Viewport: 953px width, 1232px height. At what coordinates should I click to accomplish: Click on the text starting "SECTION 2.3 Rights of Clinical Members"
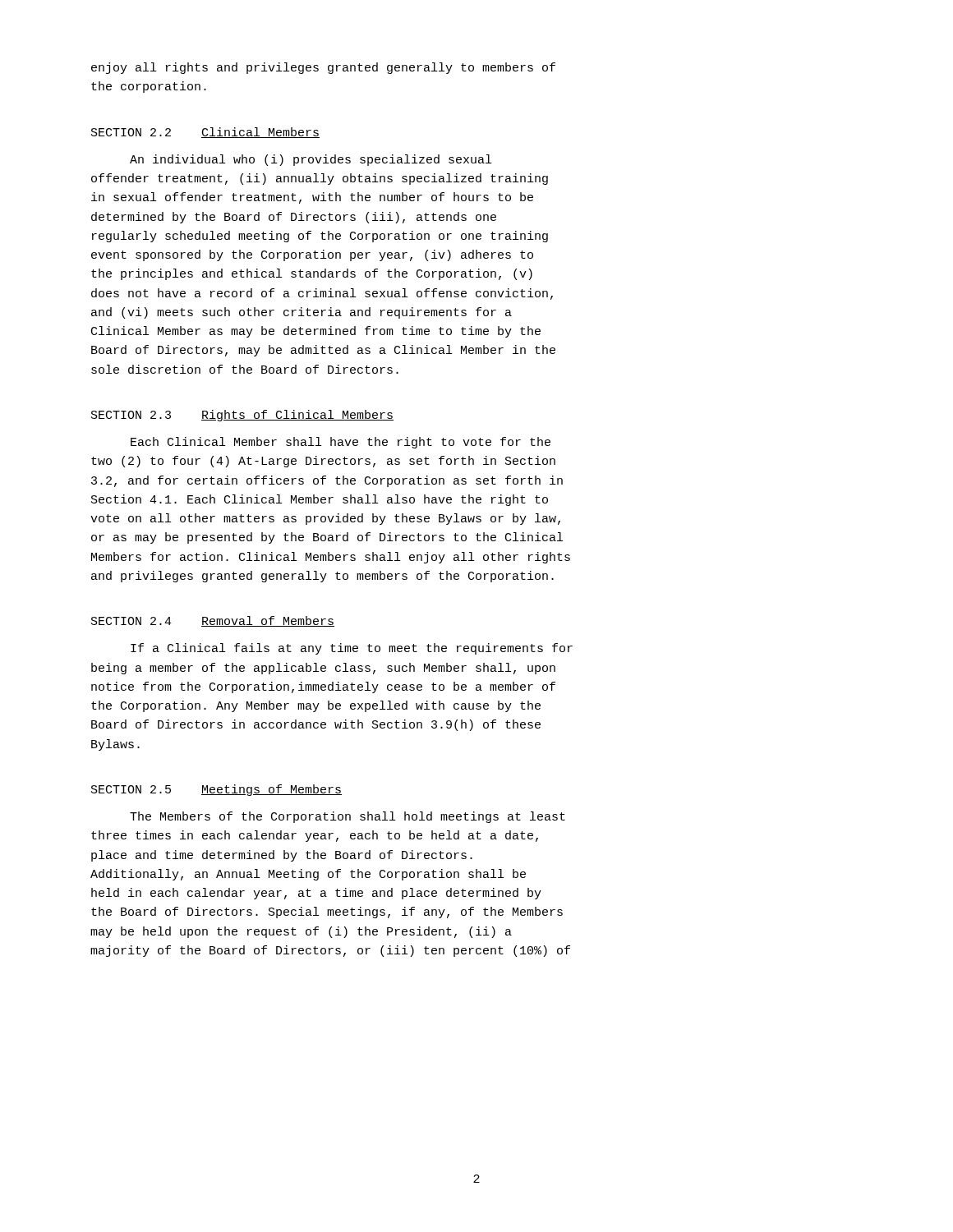pos(242,416)
